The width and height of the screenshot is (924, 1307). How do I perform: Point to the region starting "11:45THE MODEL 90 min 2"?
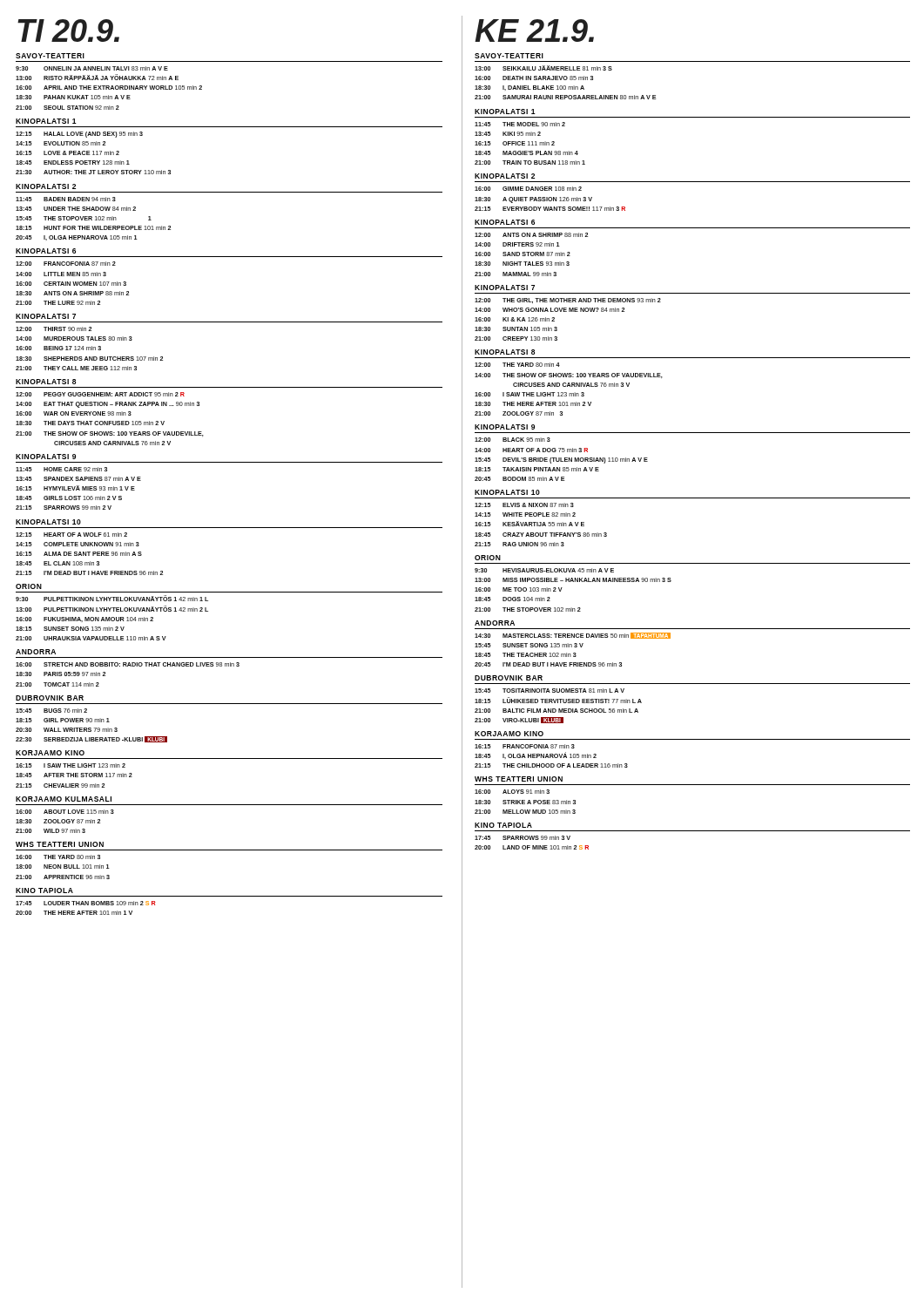coord(692,124)
